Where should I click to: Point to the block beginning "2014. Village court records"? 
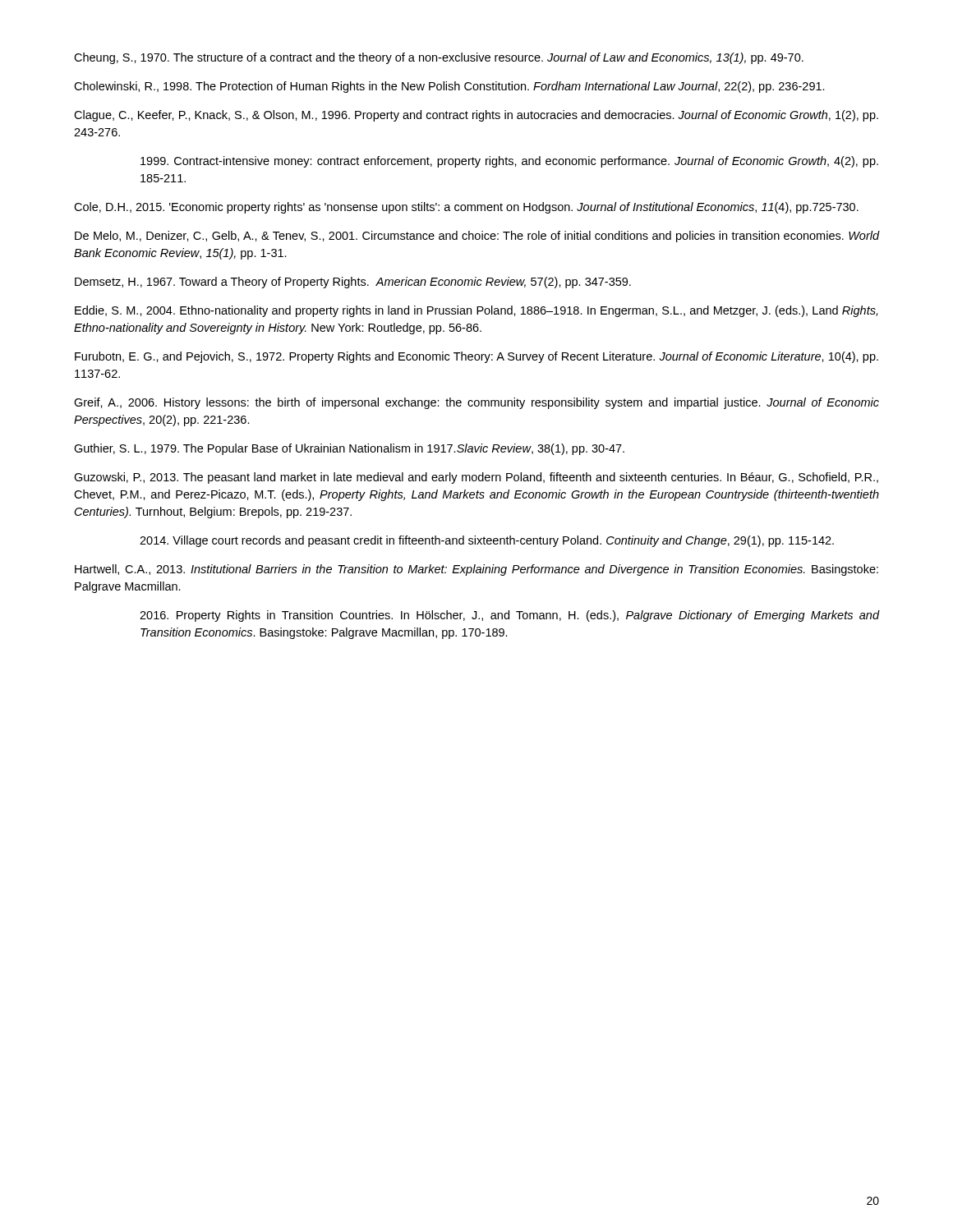(x=487, y=541)
